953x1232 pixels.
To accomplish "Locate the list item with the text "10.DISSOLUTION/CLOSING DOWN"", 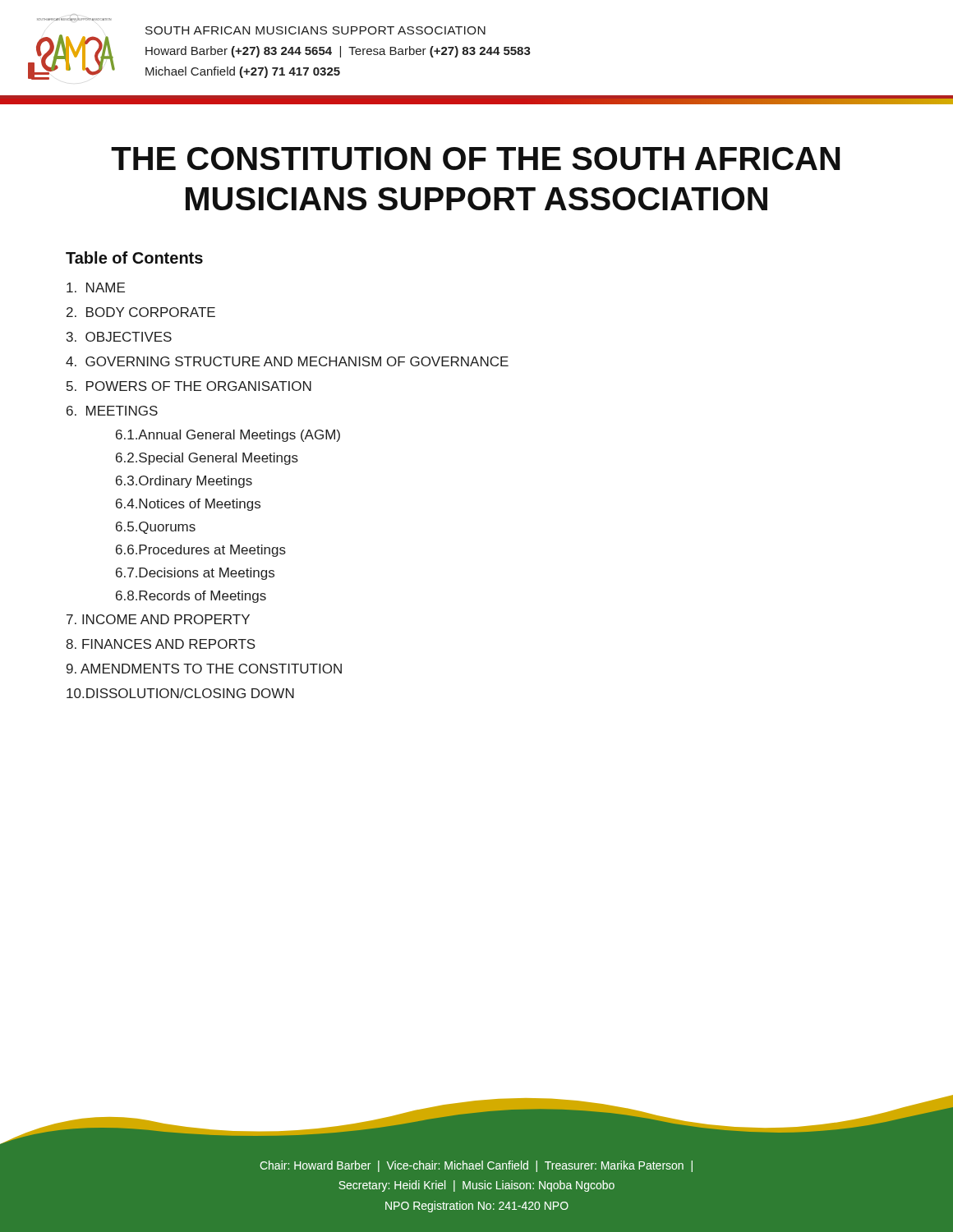I will [x=180, y=693].
